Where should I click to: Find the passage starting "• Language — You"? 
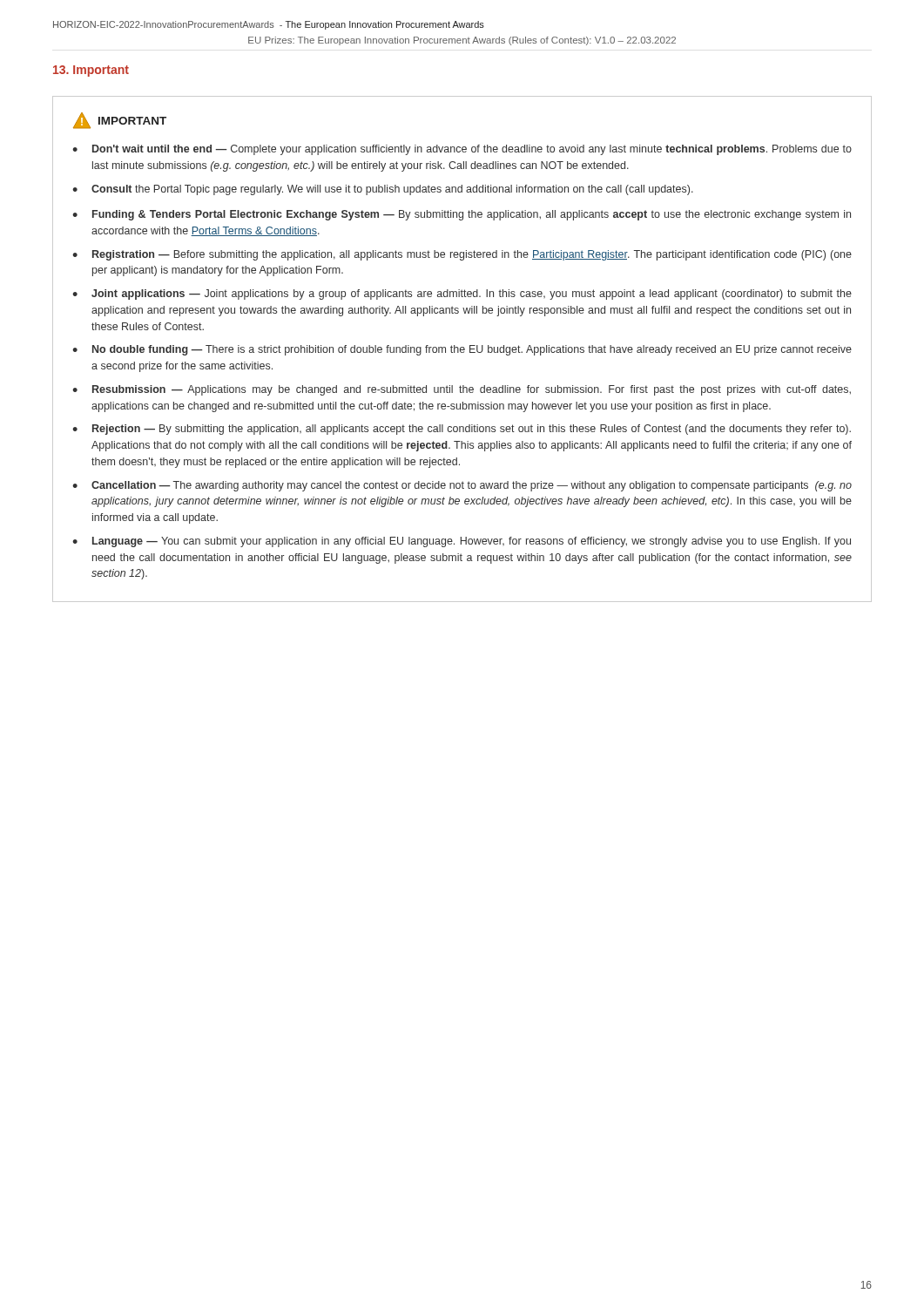pyautogui.click(x=462, y=558)
